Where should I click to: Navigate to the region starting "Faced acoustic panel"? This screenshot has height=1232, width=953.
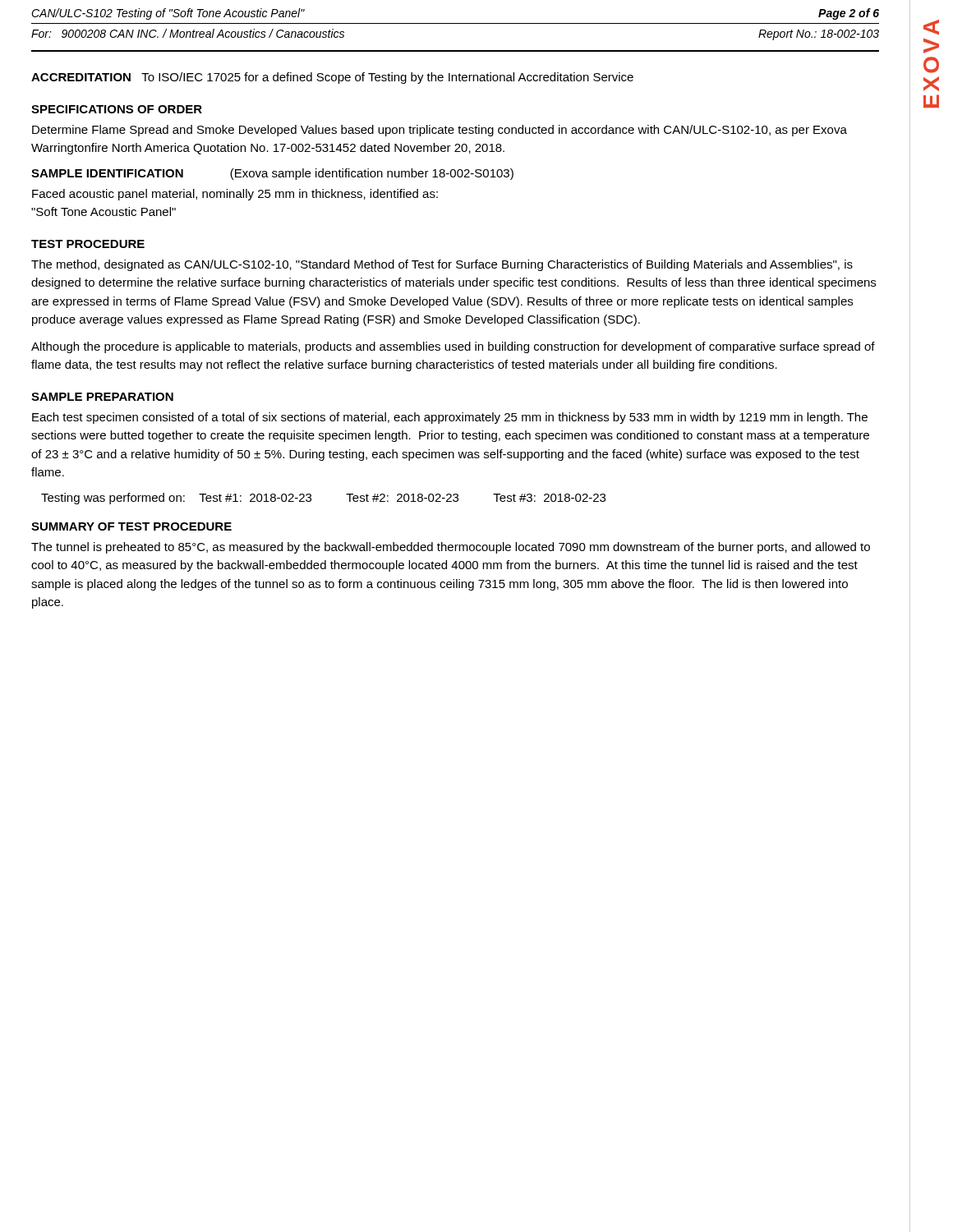pos(235,202)
